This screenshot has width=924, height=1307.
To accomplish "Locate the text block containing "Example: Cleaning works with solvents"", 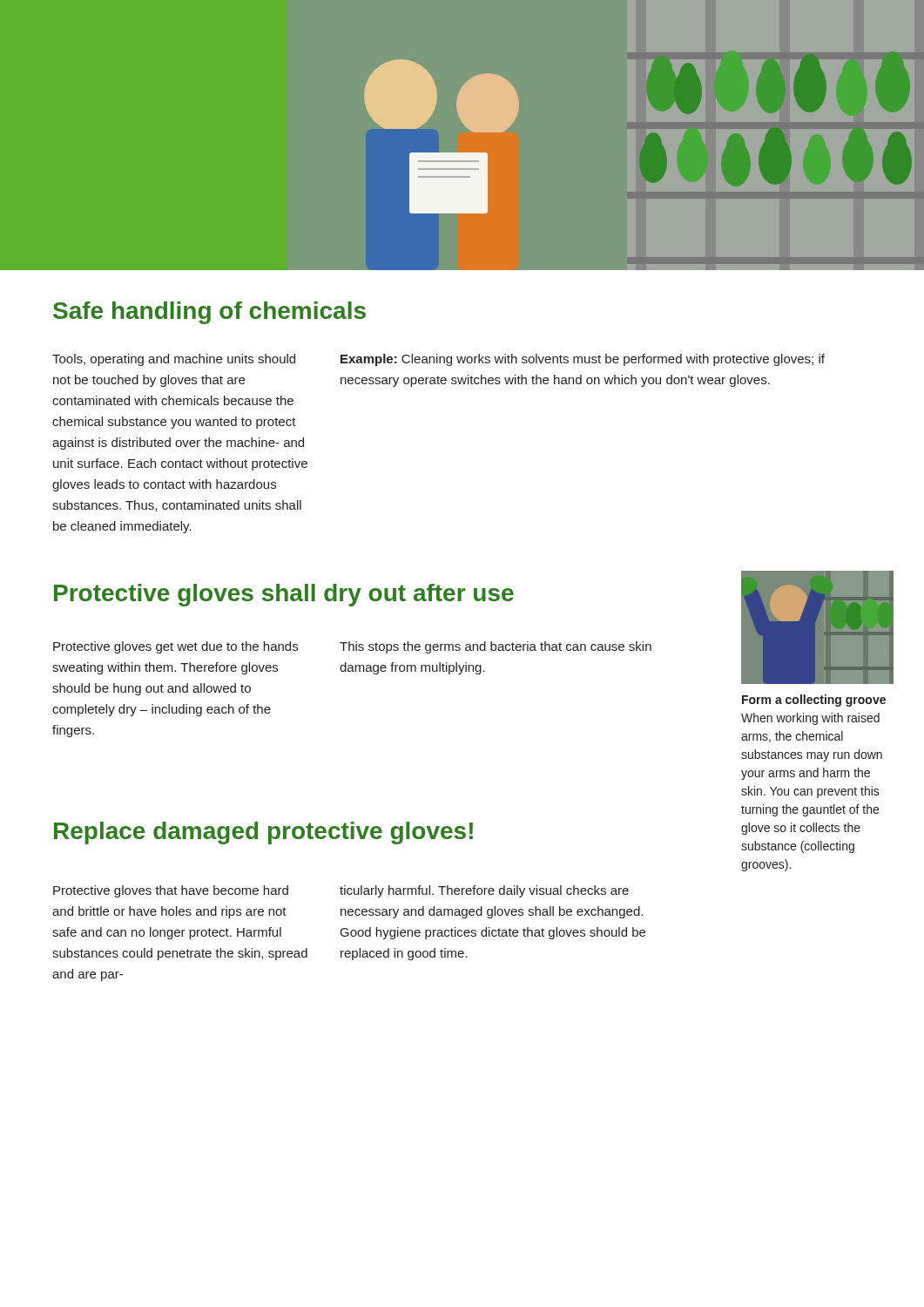I will tap(582, 369).
